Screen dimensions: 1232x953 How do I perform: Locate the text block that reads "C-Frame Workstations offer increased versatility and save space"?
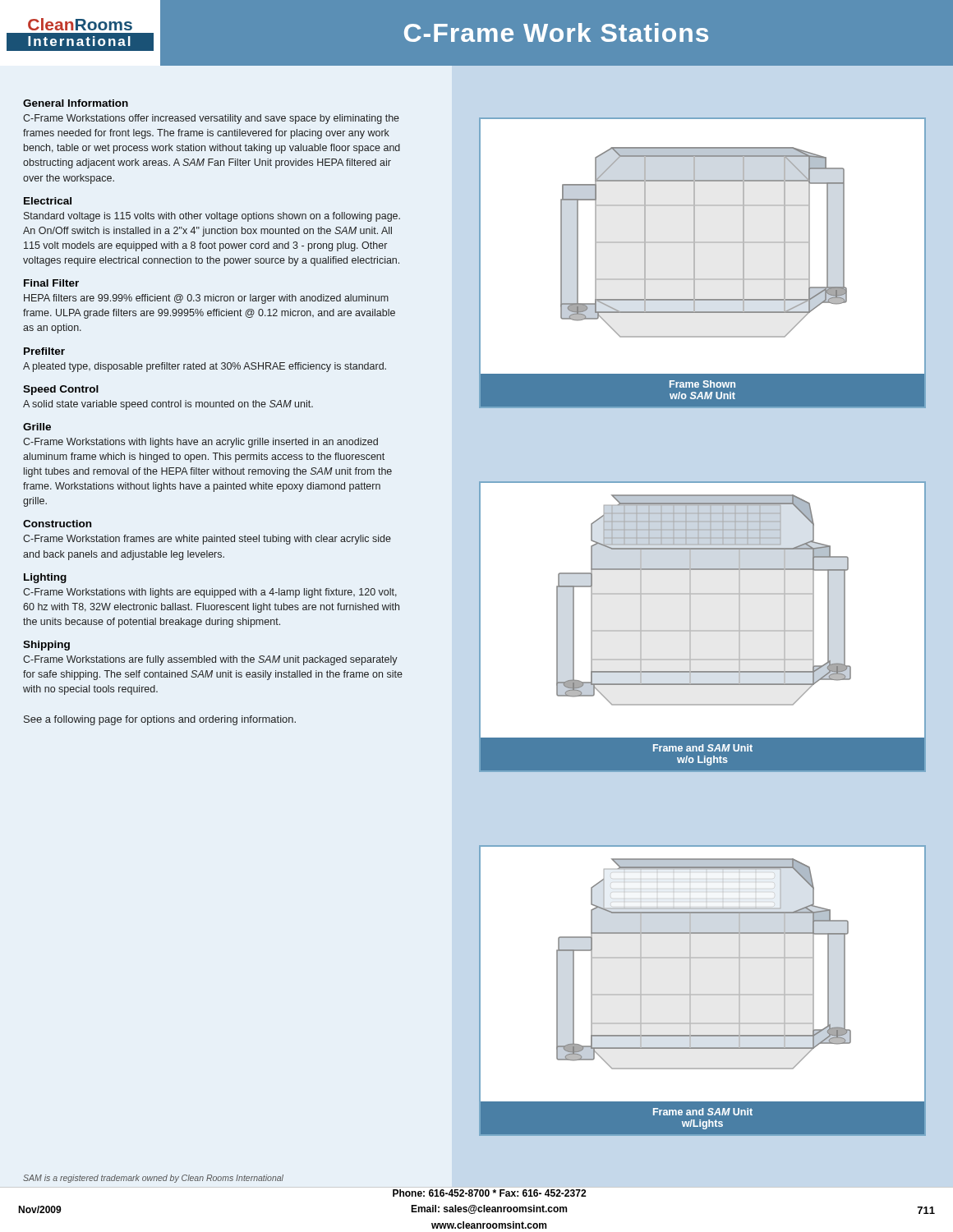tap(212, 148)
